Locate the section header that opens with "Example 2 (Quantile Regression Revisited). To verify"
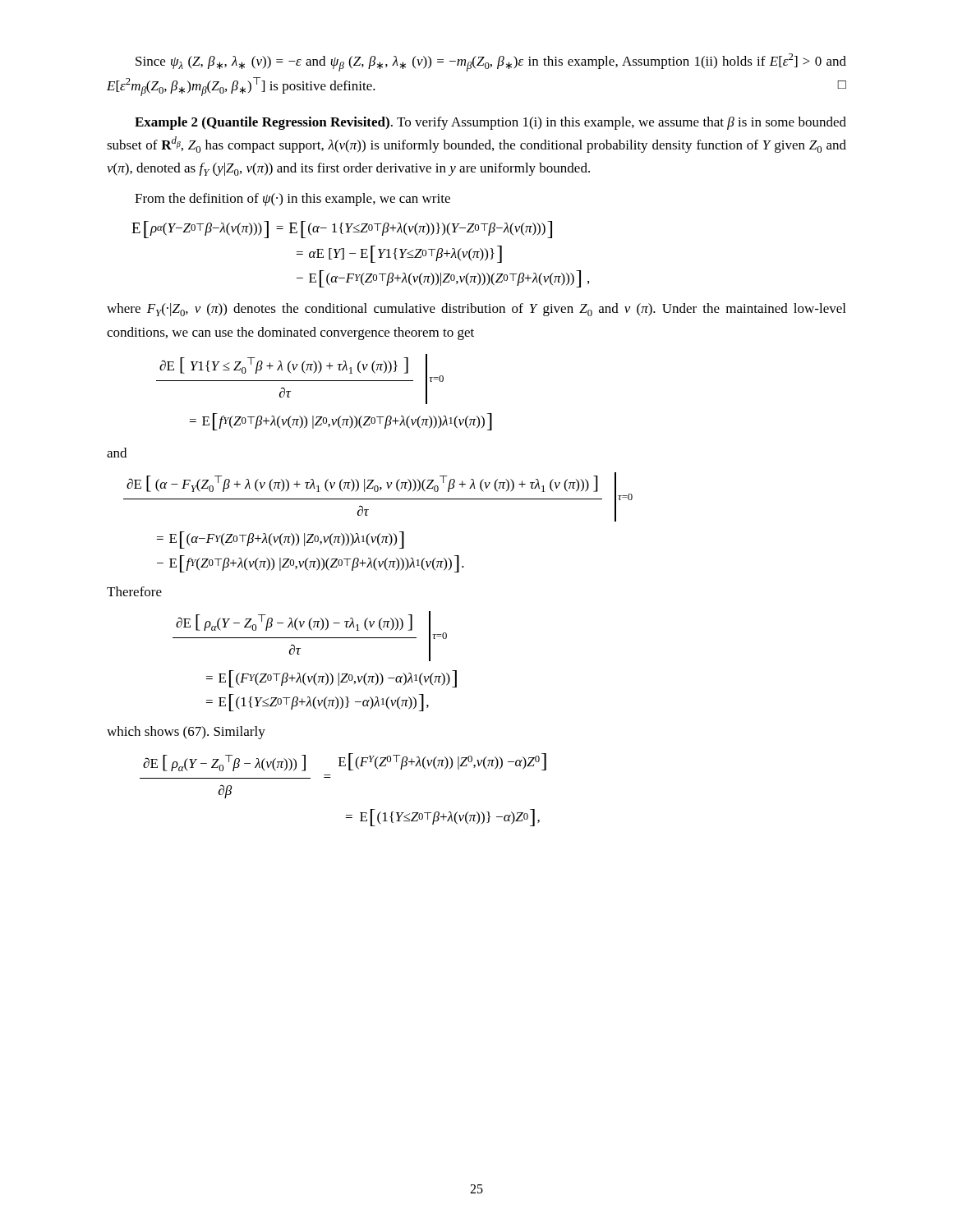953x1232 pixels. tap(476, 146)
